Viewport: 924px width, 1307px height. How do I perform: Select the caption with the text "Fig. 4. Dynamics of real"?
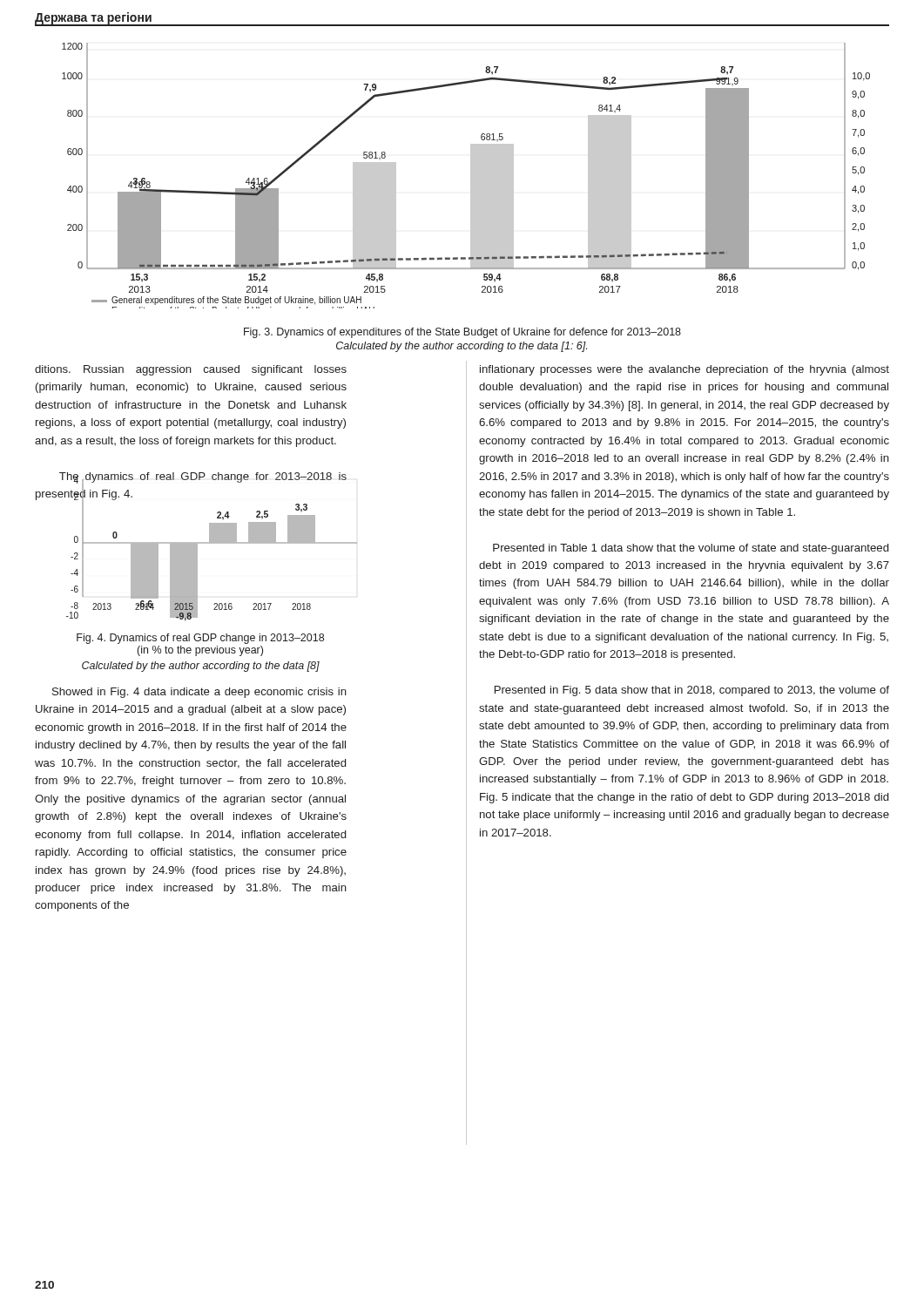pyautogui.click(x=200, y=644)
